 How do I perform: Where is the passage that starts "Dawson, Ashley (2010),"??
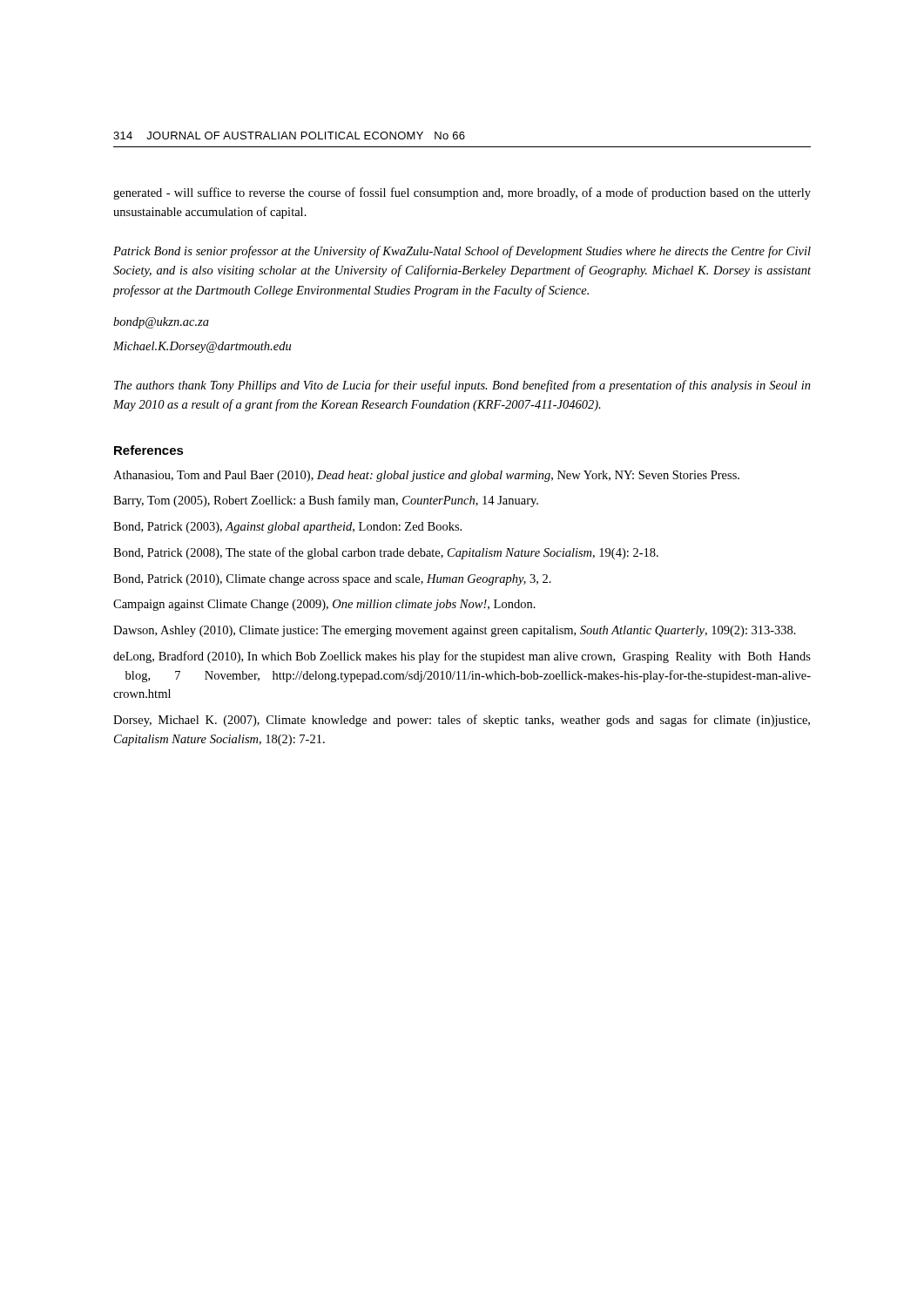pyautogui.click(x=455, y=630)
